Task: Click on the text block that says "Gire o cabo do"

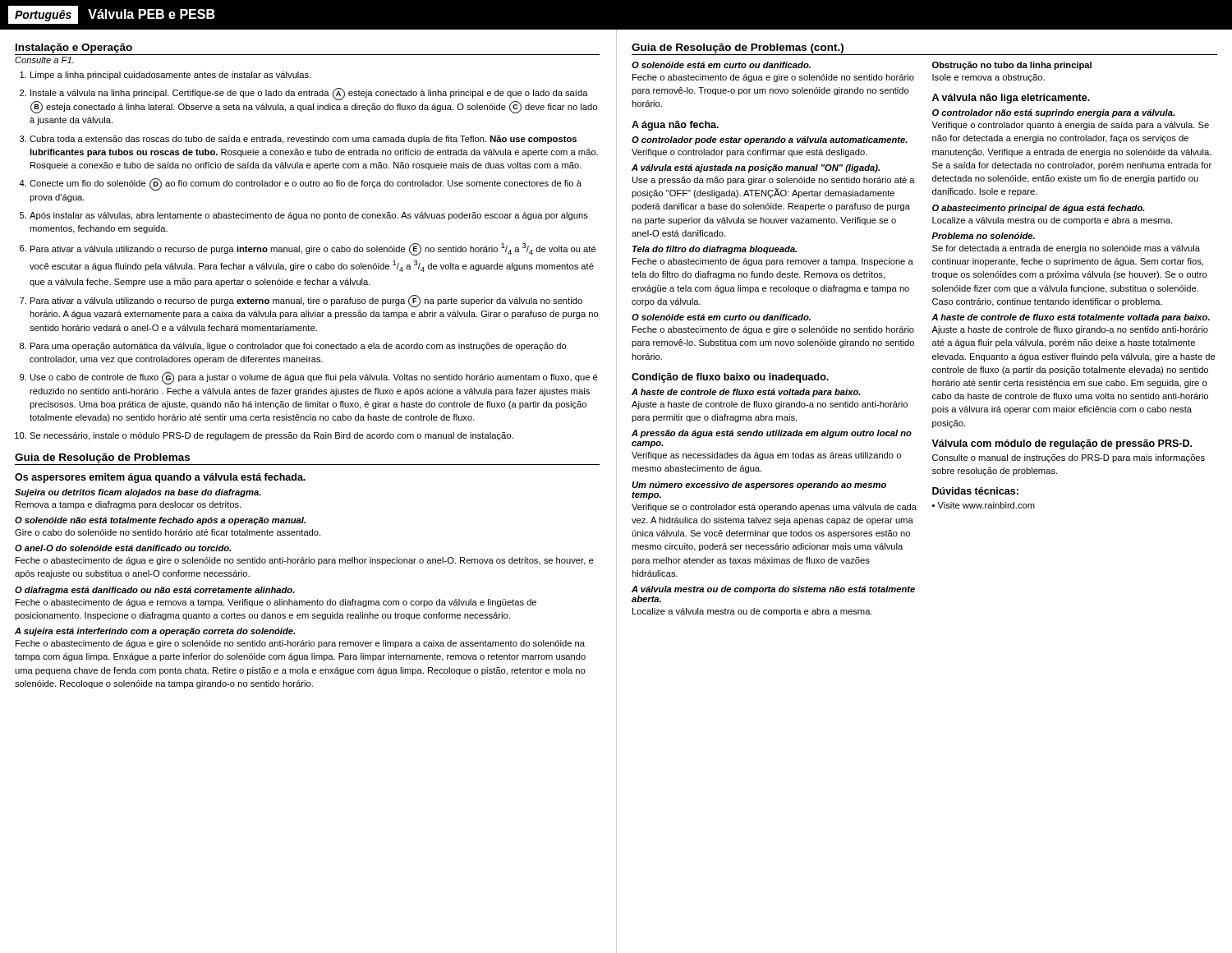Action: [168, 532]
